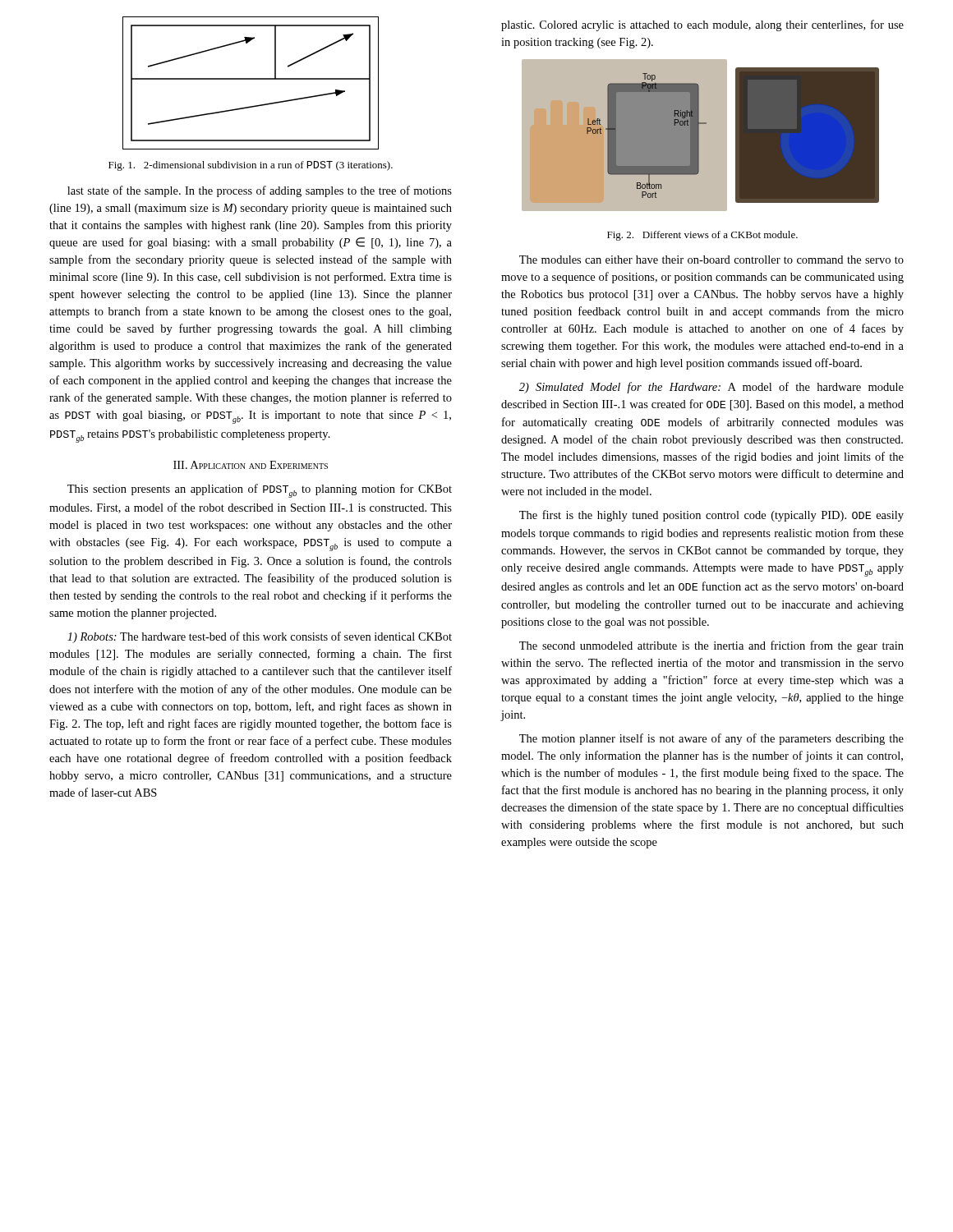Viewport: 953px width, 1232px height.
Task: Find the block on this page that starts "plastic. Colored acrylic is attached to each module,"
Action: pos(702,34)
